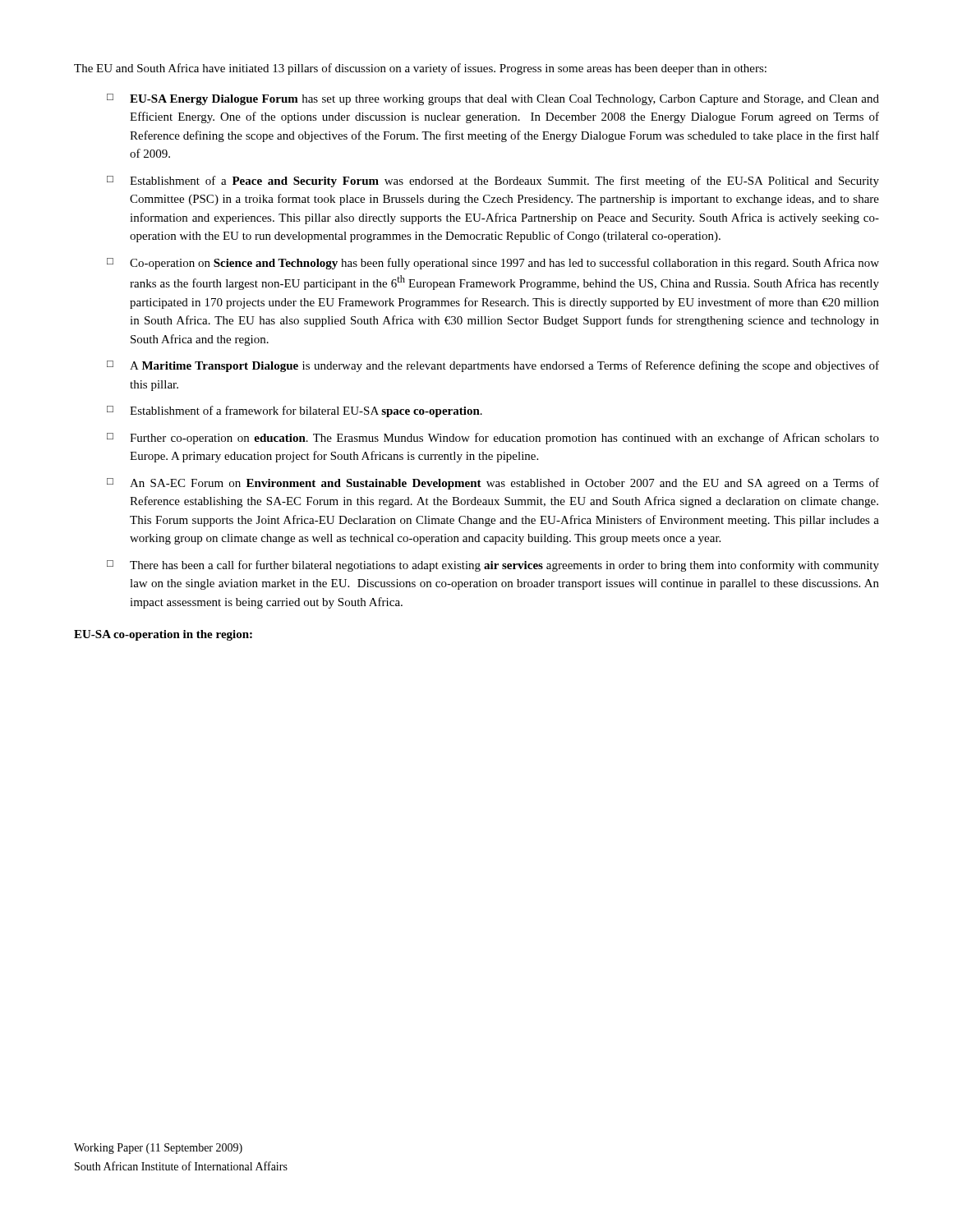Locate the block of text that opens with "□ Further co-operation on education."

tap(493, 447)
